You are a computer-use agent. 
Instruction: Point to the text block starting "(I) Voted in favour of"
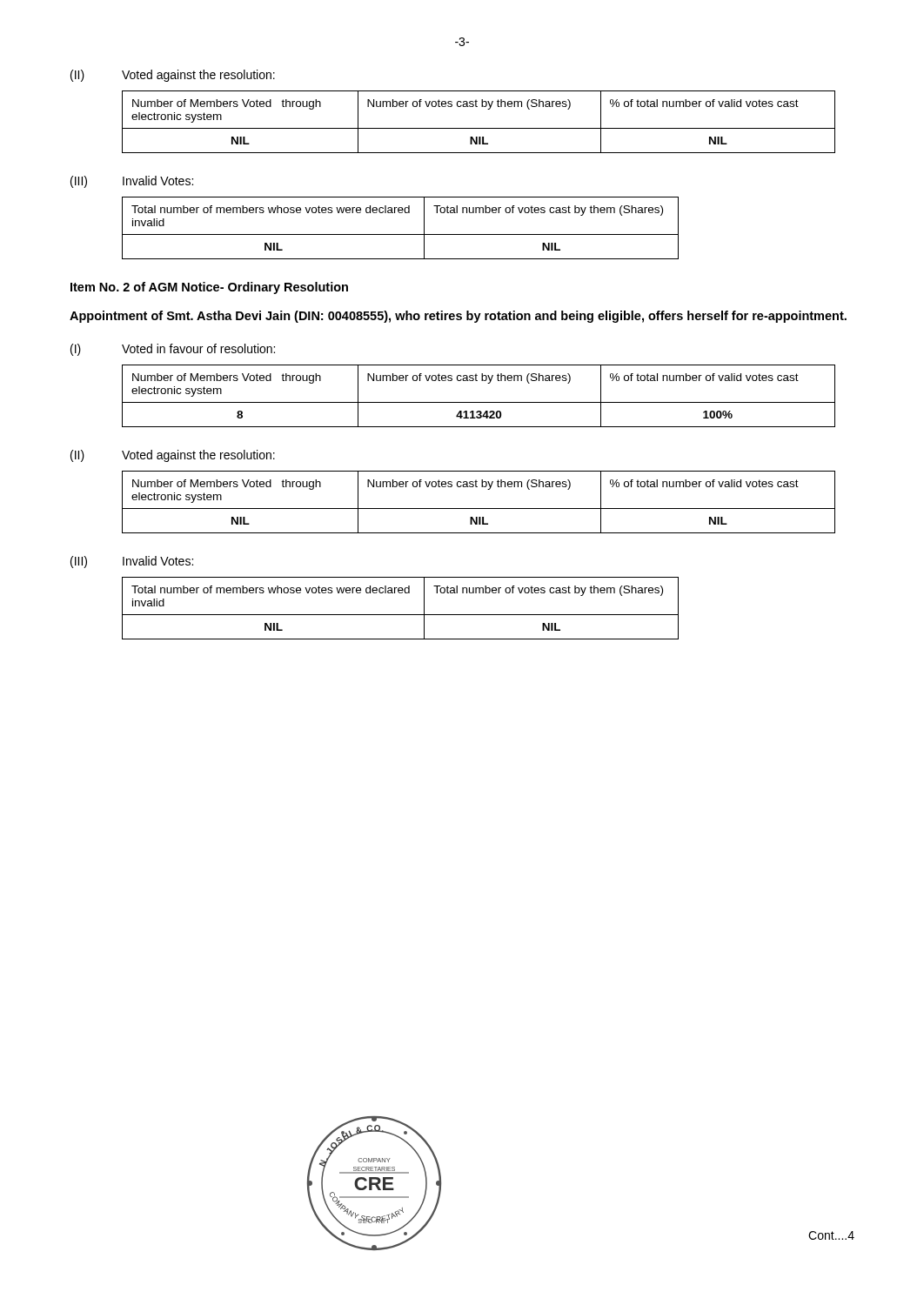(x=173, y=349)
